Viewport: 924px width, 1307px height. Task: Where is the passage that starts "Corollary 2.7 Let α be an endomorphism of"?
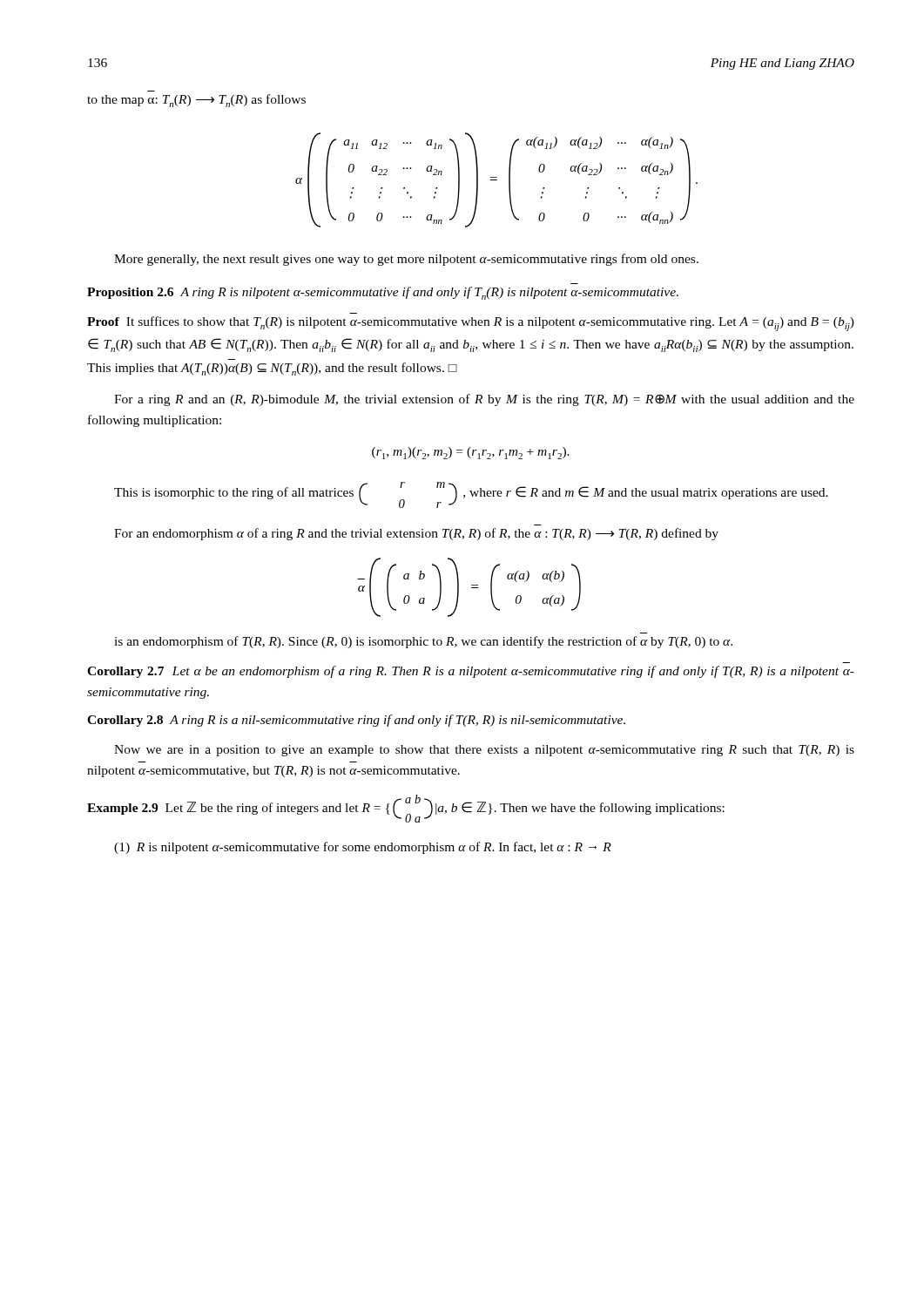471,681
